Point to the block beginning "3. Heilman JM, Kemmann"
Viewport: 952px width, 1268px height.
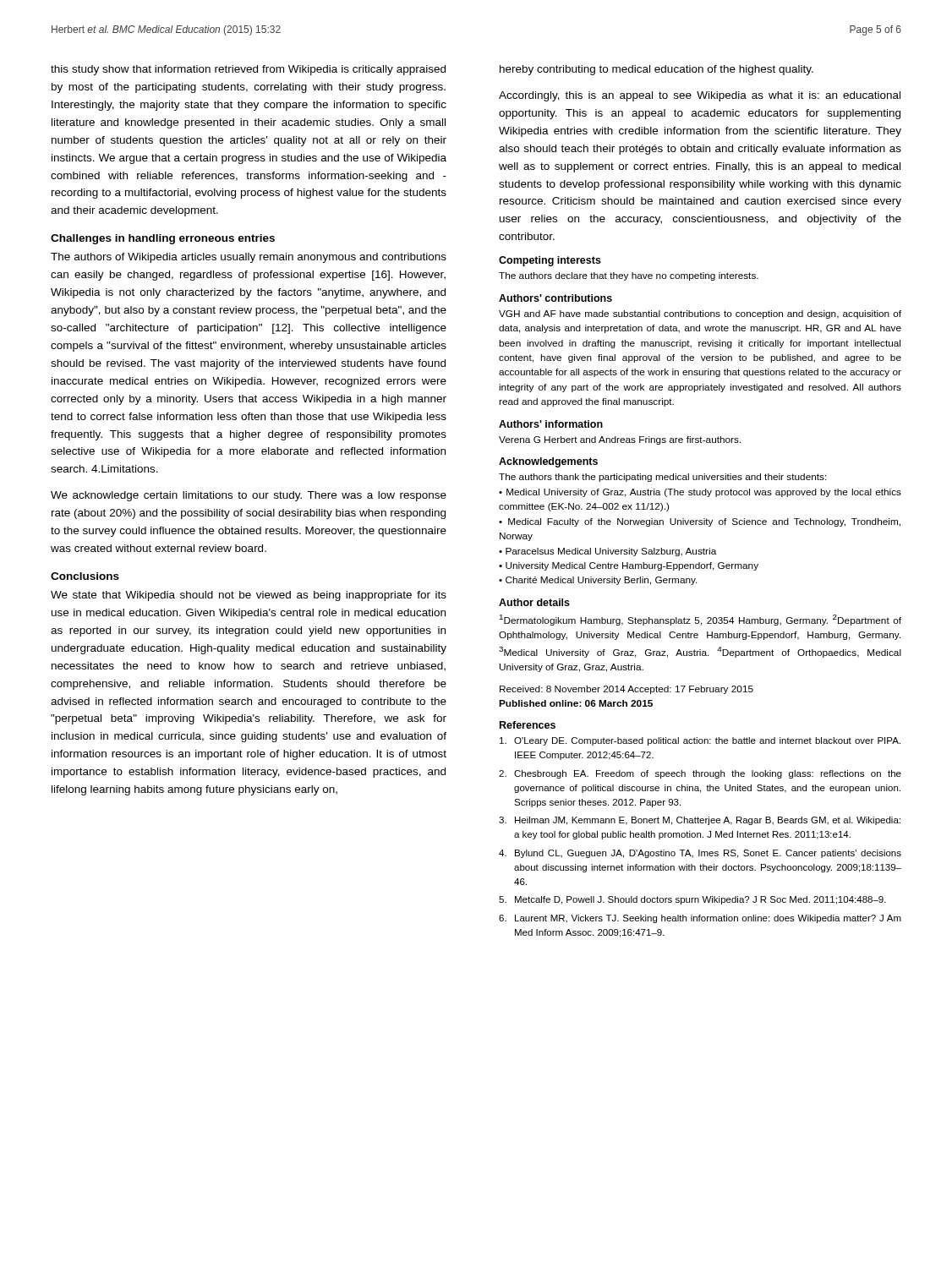tap(700, 828)
